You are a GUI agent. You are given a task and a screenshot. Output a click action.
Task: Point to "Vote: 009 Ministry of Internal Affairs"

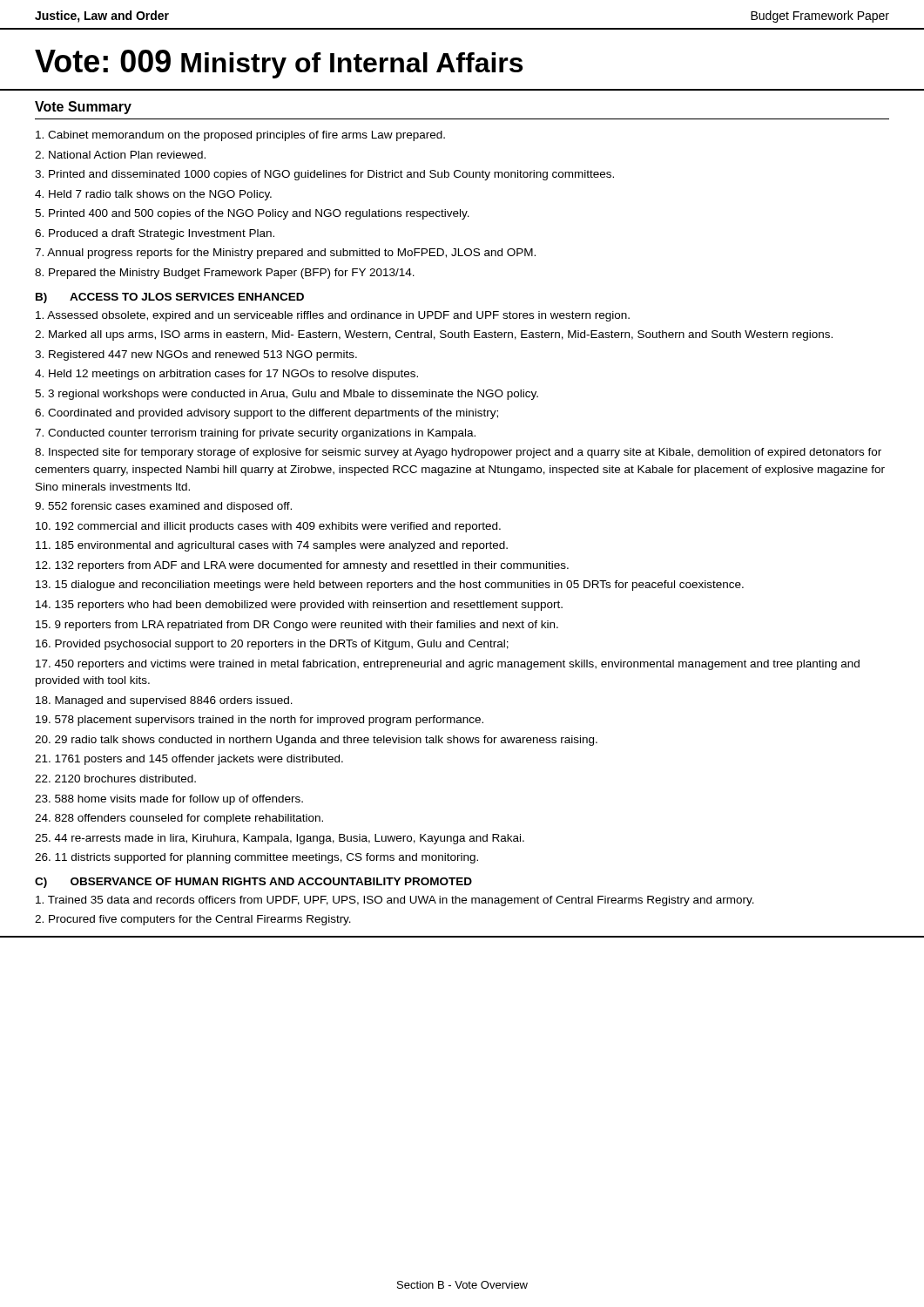click(462, 62)
